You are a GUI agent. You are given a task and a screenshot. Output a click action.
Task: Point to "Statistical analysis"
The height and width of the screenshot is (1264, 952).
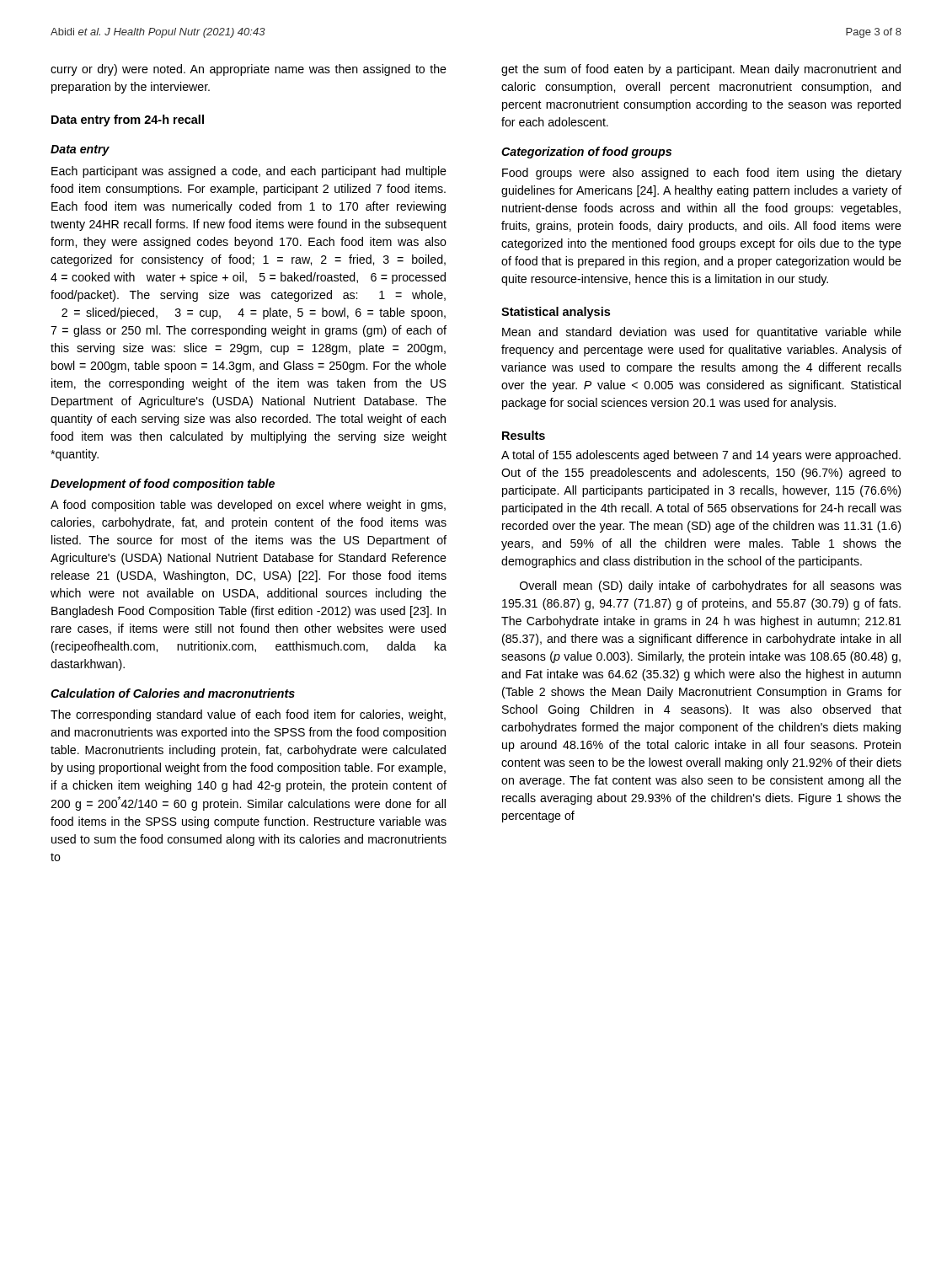pos(556,312)
